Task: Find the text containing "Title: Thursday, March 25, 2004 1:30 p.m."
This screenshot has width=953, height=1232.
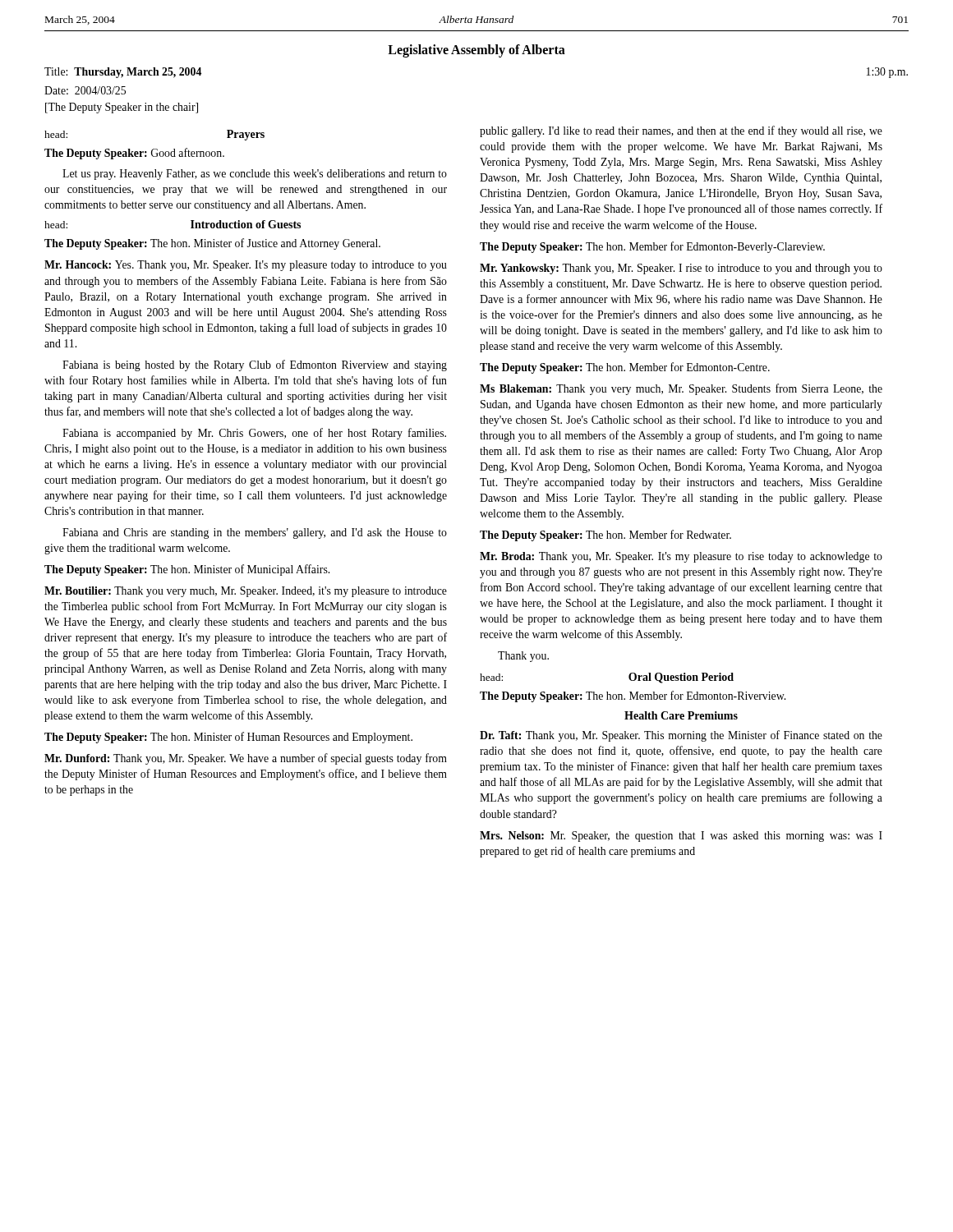Action: (114, 73)
